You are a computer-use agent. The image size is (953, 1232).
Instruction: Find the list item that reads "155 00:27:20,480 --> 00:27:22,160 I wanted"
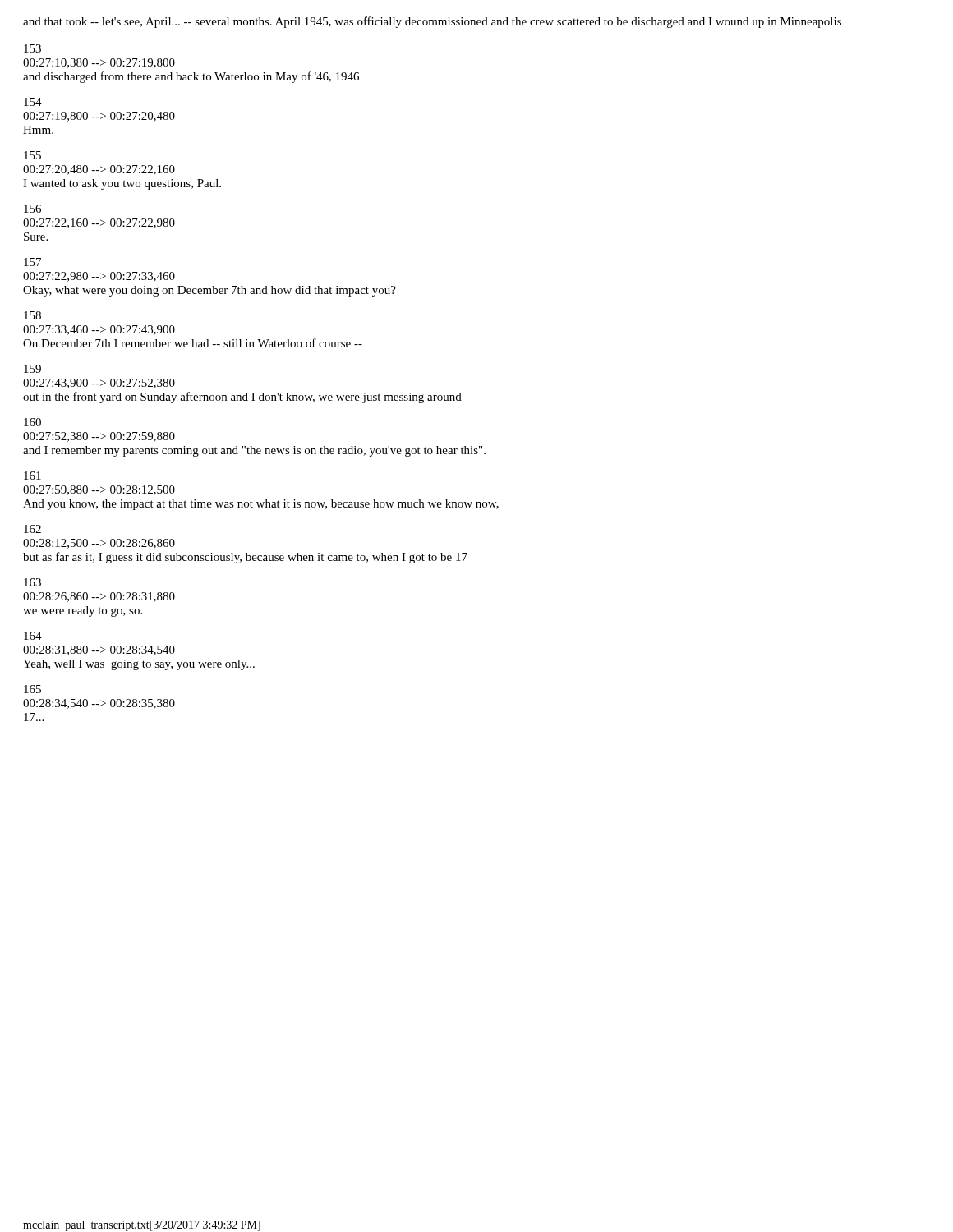[32, 155]
